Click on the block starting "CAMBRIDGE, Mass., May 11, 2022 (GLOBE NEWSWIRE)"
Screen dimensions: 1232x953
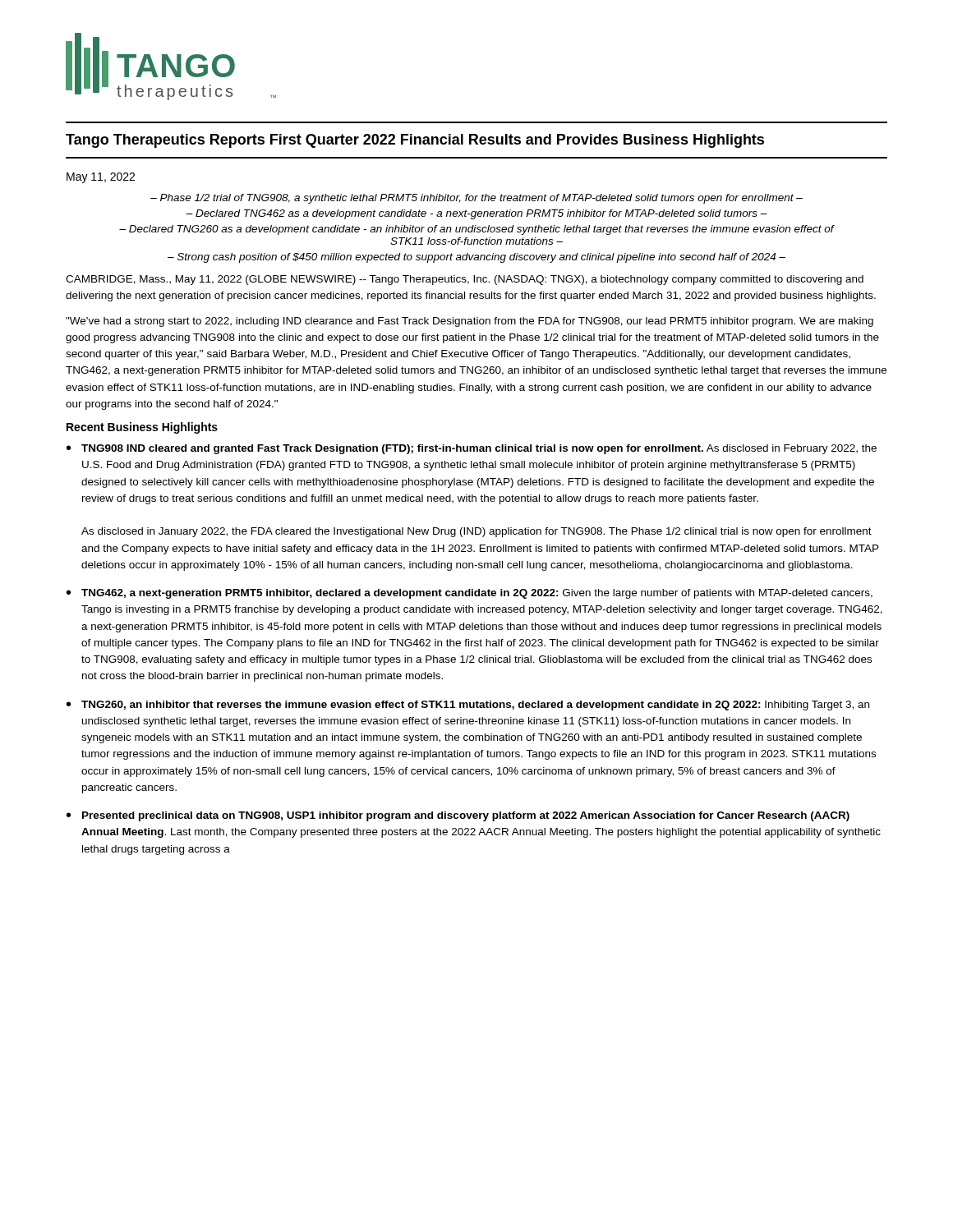click(x=471, y=287)
